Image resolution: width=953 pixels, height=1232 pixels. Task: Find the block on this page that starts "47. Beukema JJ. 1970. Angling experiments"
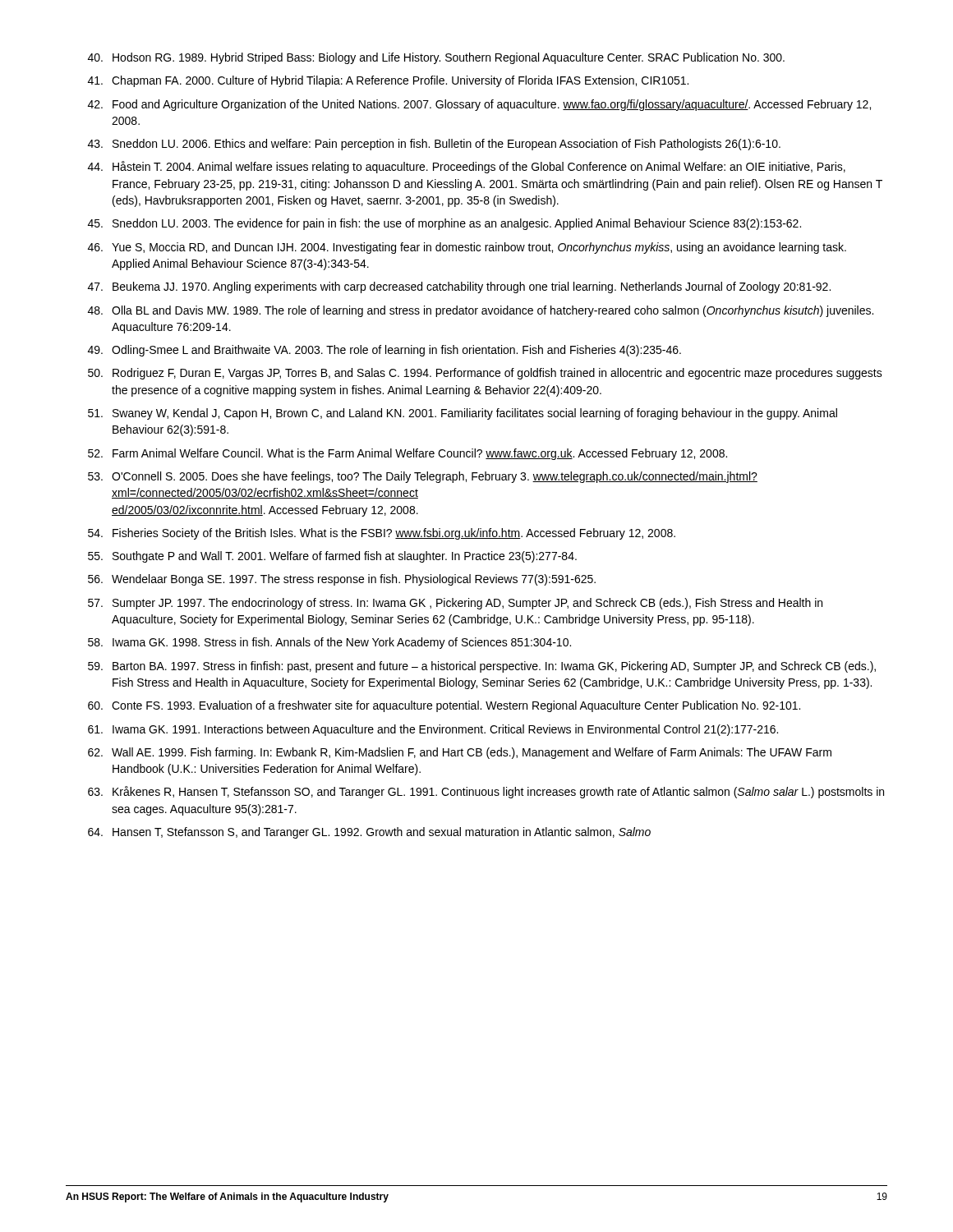click(x=476, y=287)
